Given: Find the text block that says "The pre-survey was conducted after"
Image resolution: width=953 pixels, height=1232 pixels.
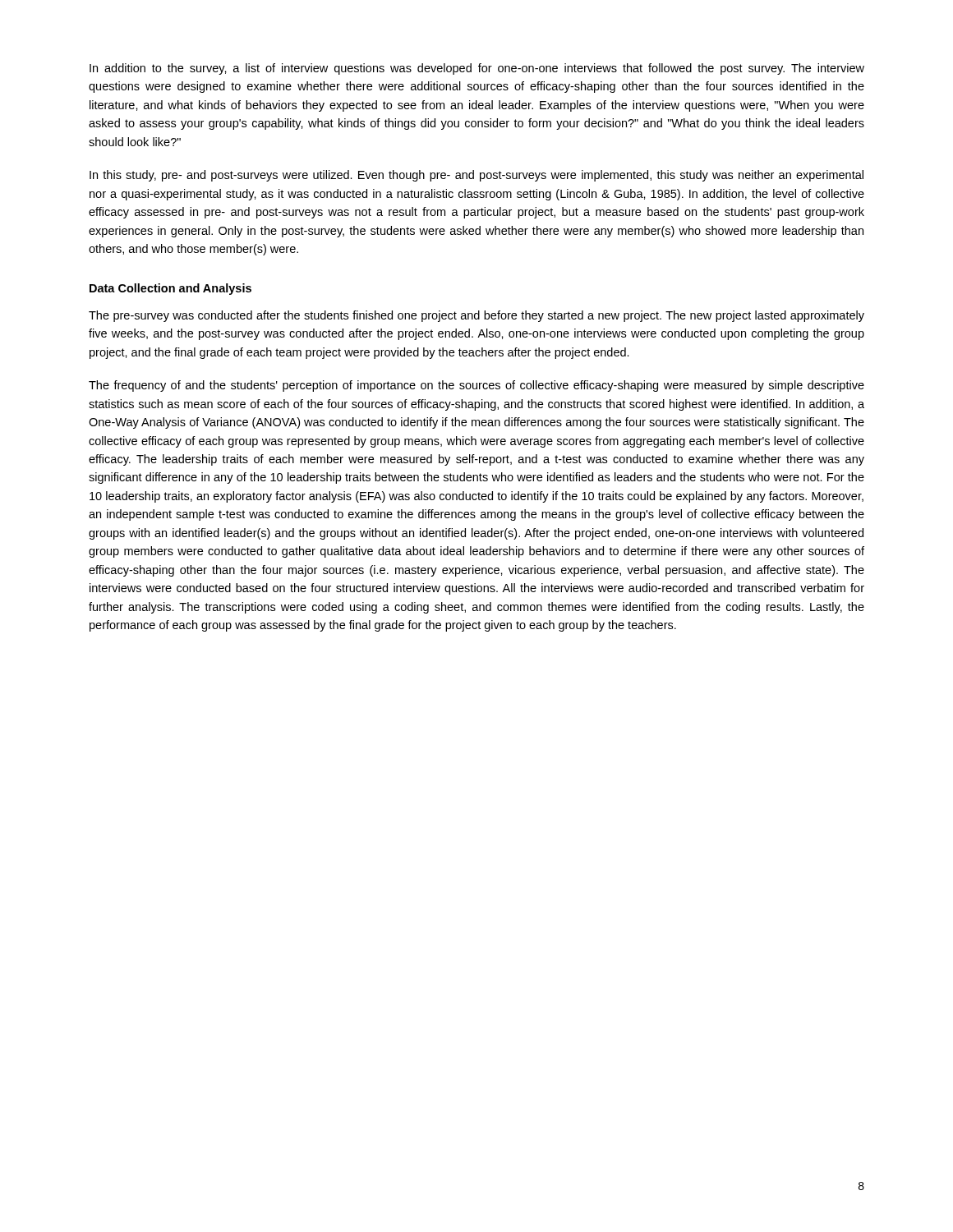Looking at the screenshot, I should click(476, 334).
